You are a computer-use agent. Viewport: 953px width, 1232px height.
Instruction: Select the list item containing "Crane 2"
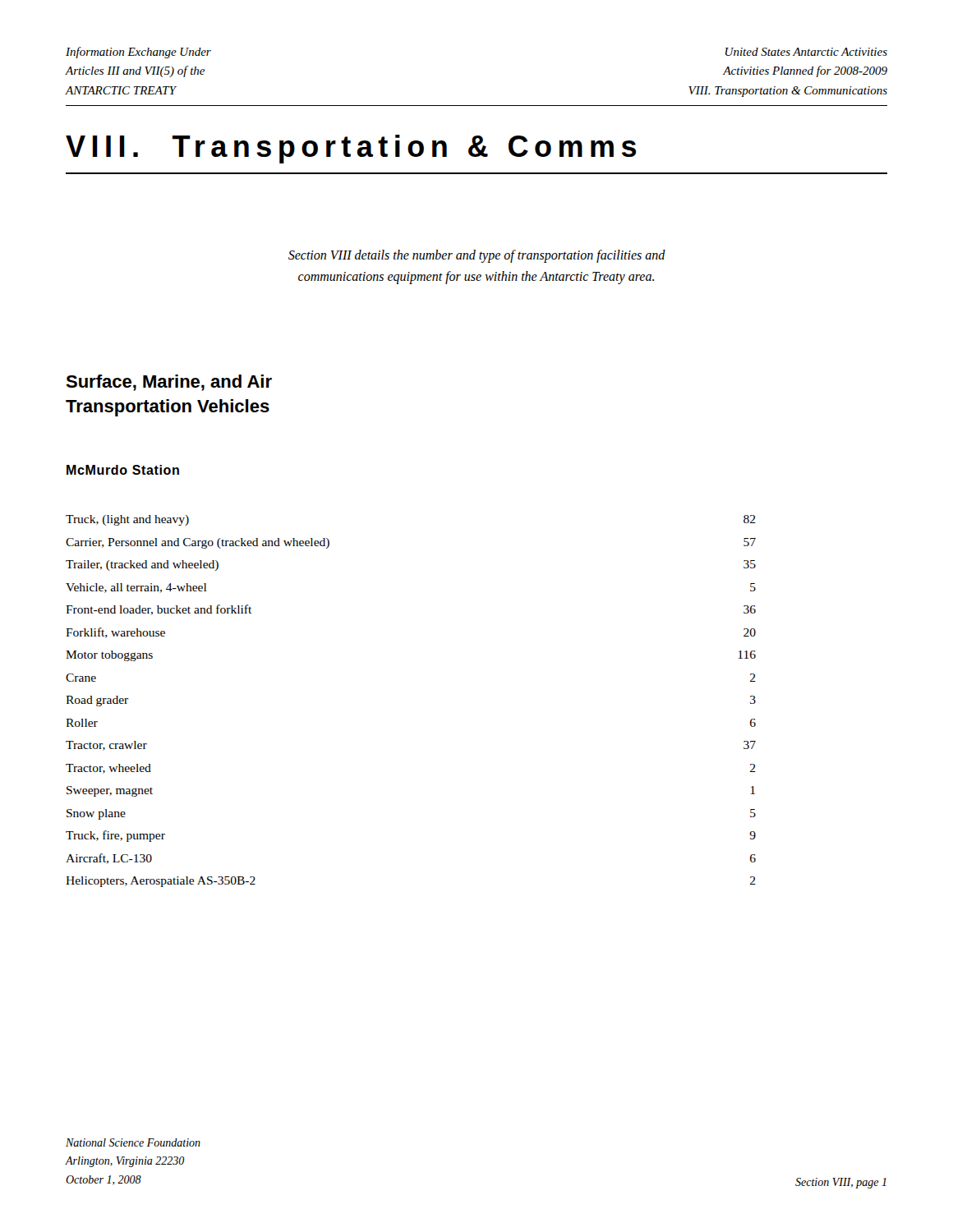[78, 677]
